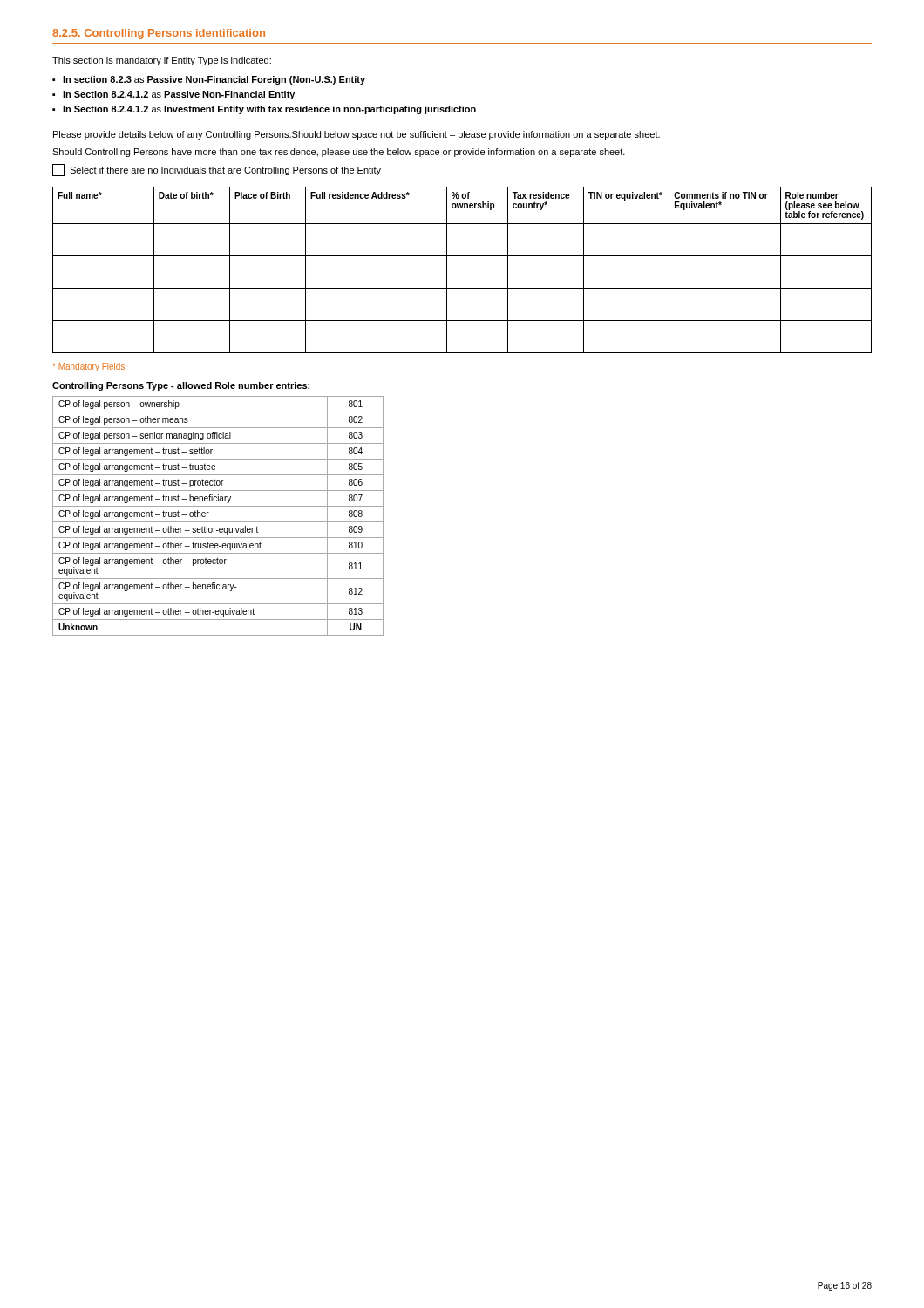Select the table that reads "TIN or equivalent*"

coord(462,270)
